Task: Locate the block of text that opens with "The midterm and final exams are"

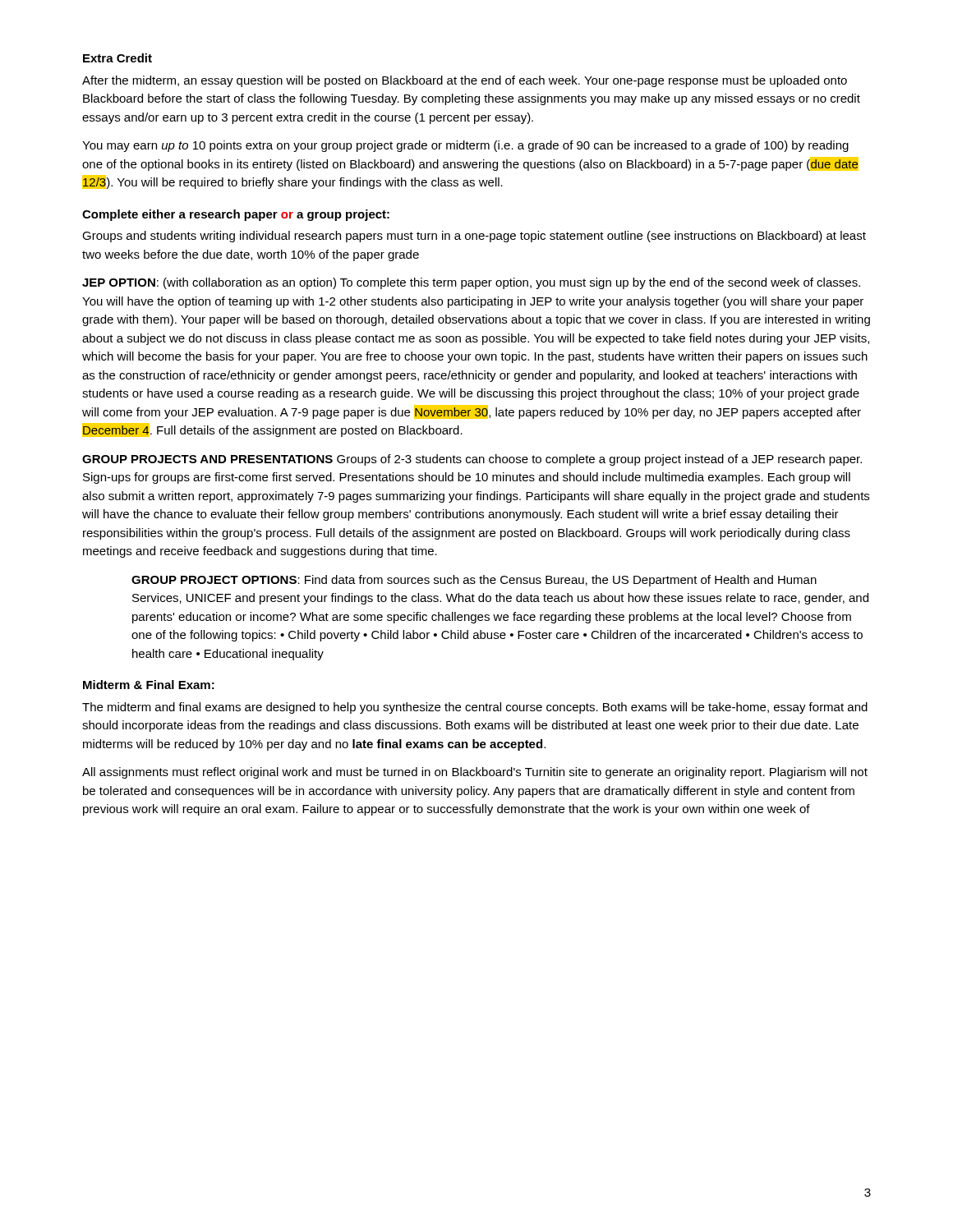Action: (x=475, y=725)
